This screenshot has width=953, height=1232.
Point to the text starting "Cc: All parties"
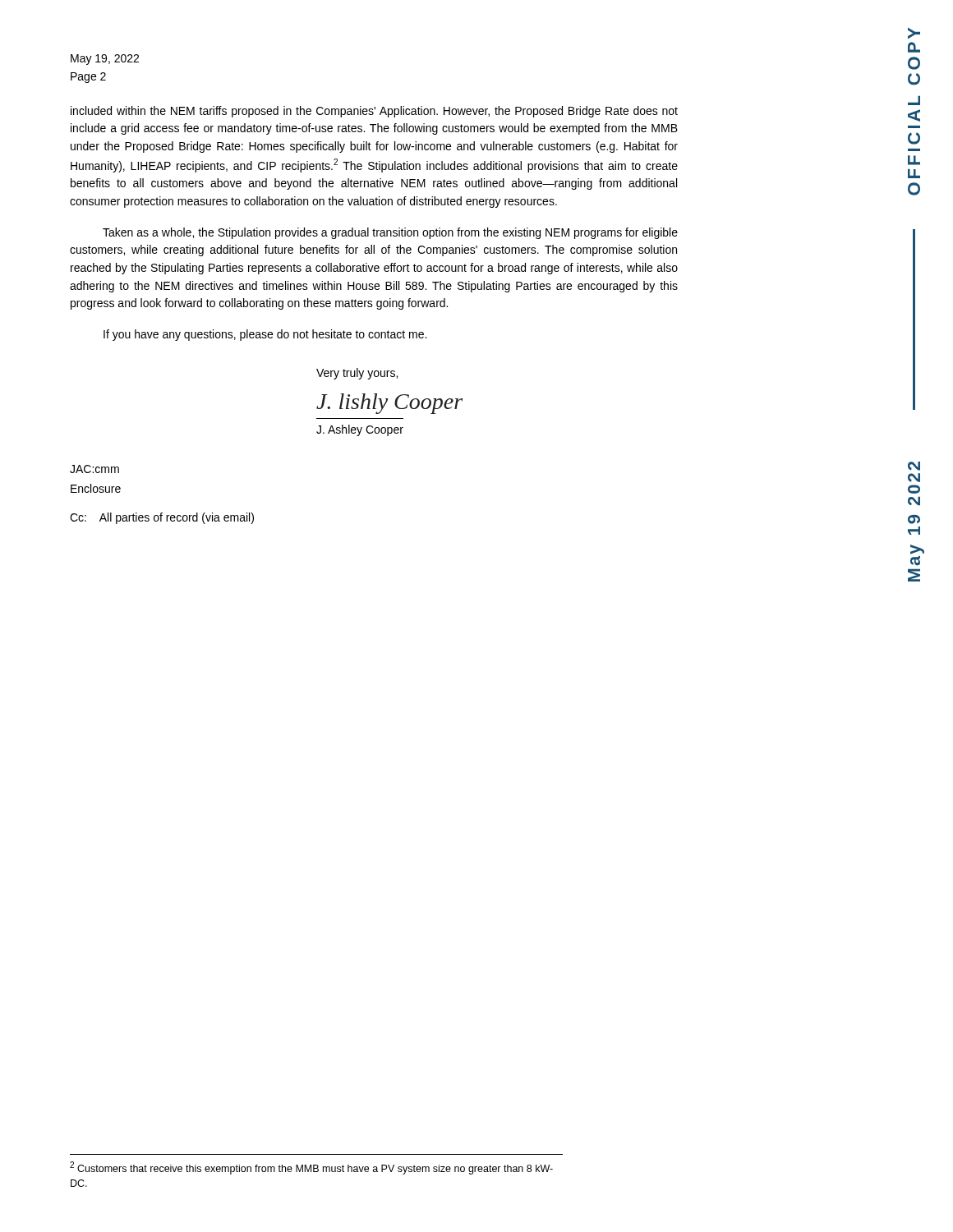coord(162,517)
